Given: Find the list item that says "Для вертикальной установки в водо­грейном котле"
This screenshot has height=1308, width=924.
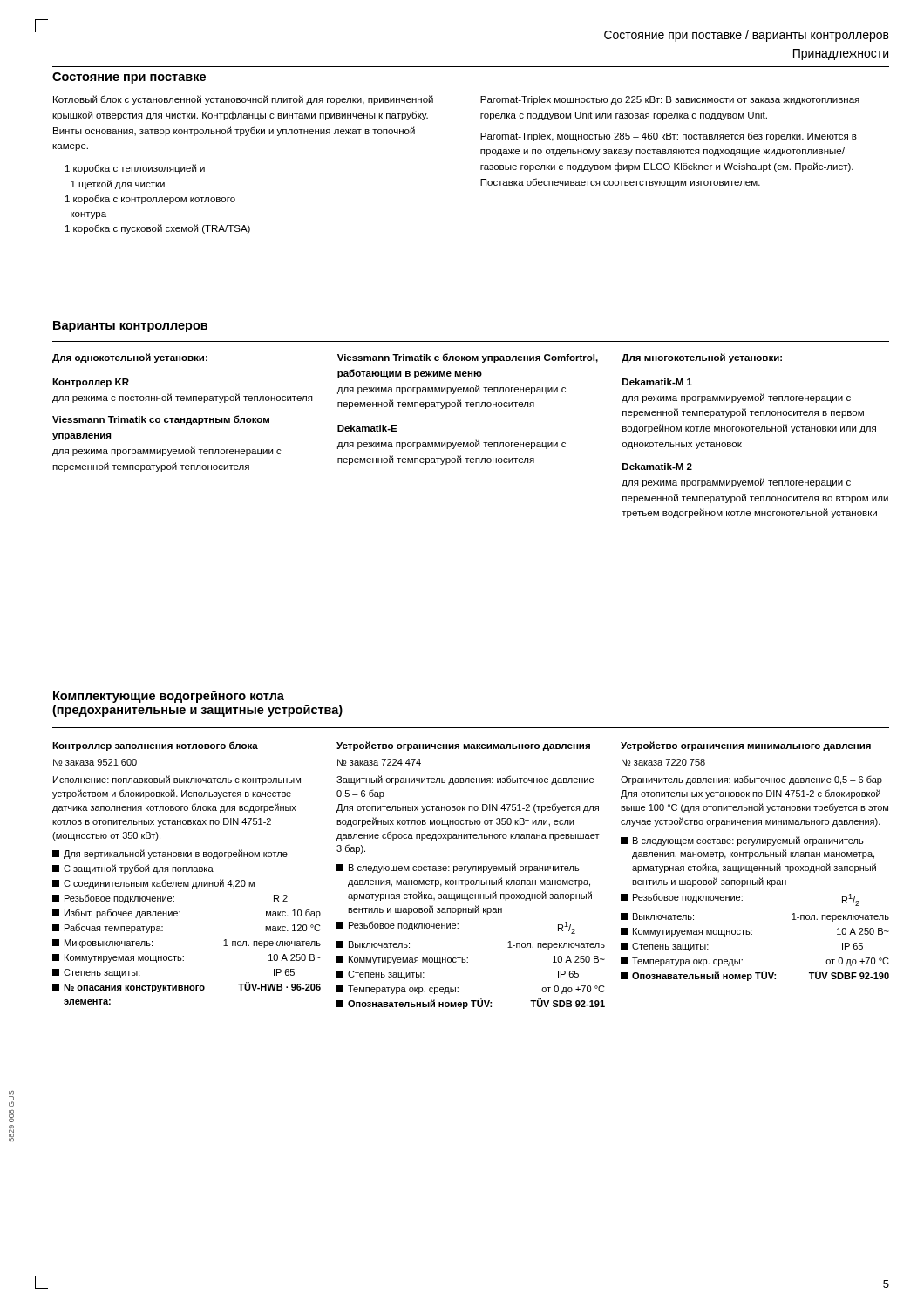Looking at the screenshot, I should coord(170,855).
